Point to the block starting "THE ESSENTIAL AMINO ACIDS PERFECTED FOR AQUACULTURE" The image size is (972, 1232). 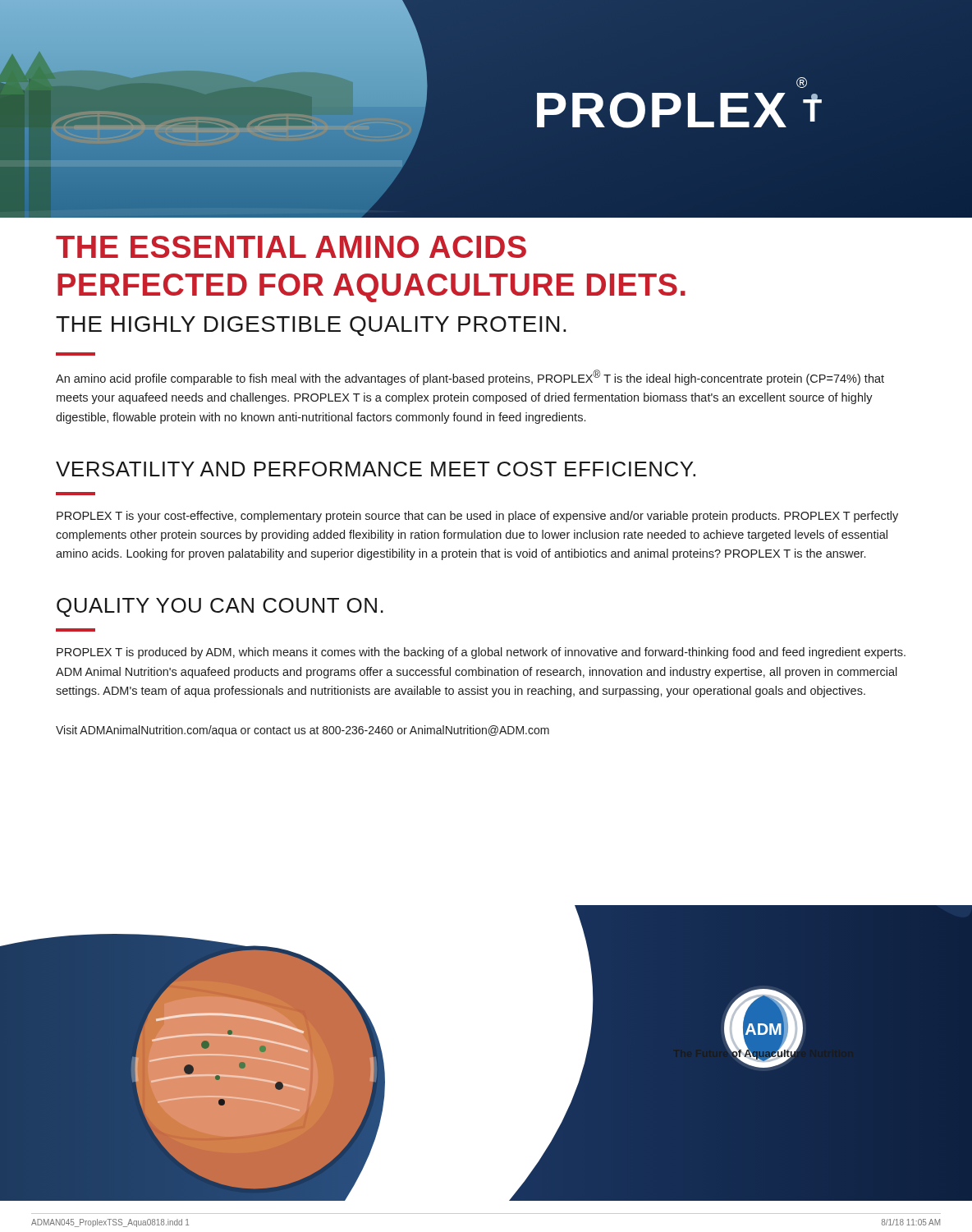tap(486, 284)
